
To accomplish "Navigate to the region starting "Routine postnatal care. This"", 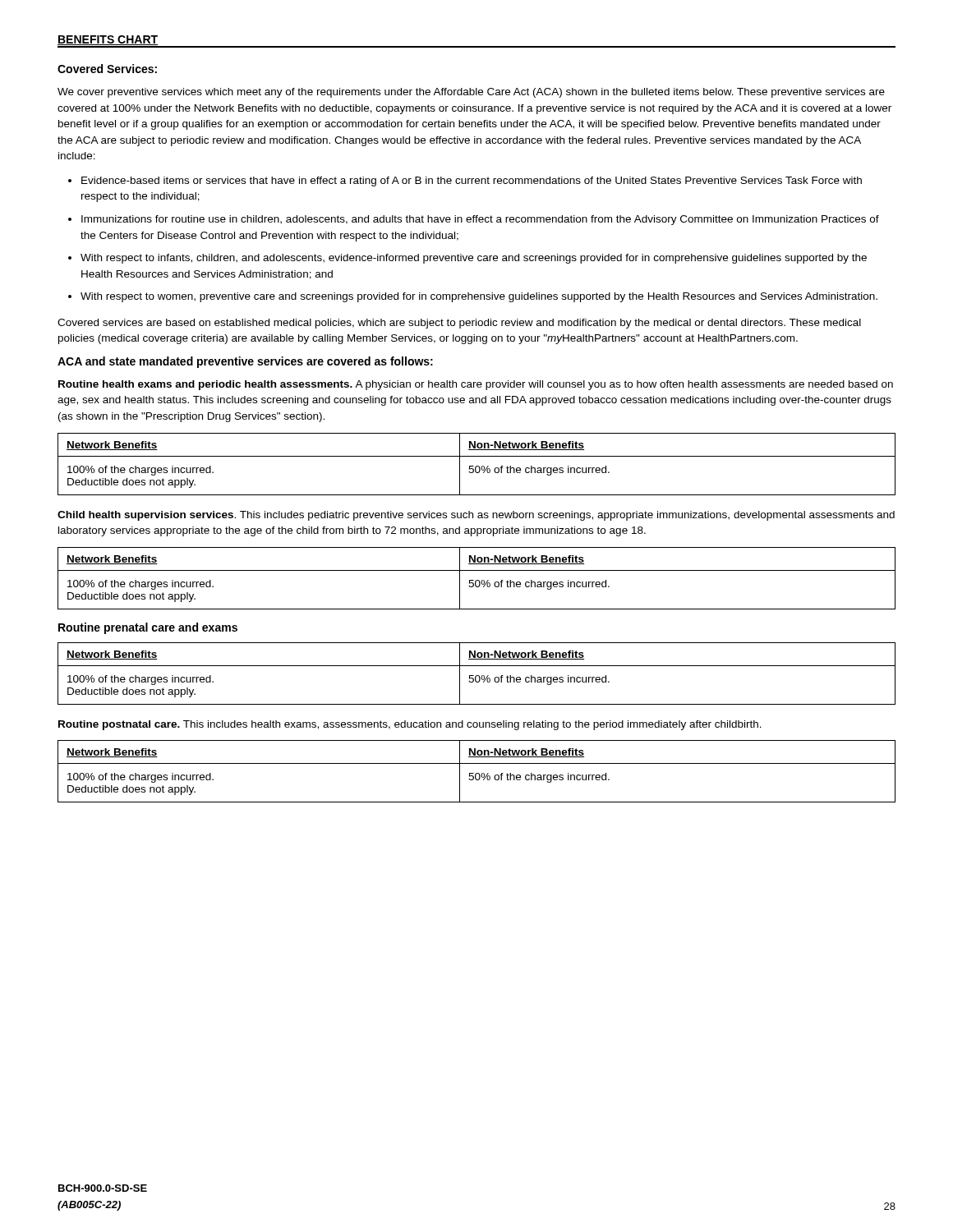I will point(476,724).
